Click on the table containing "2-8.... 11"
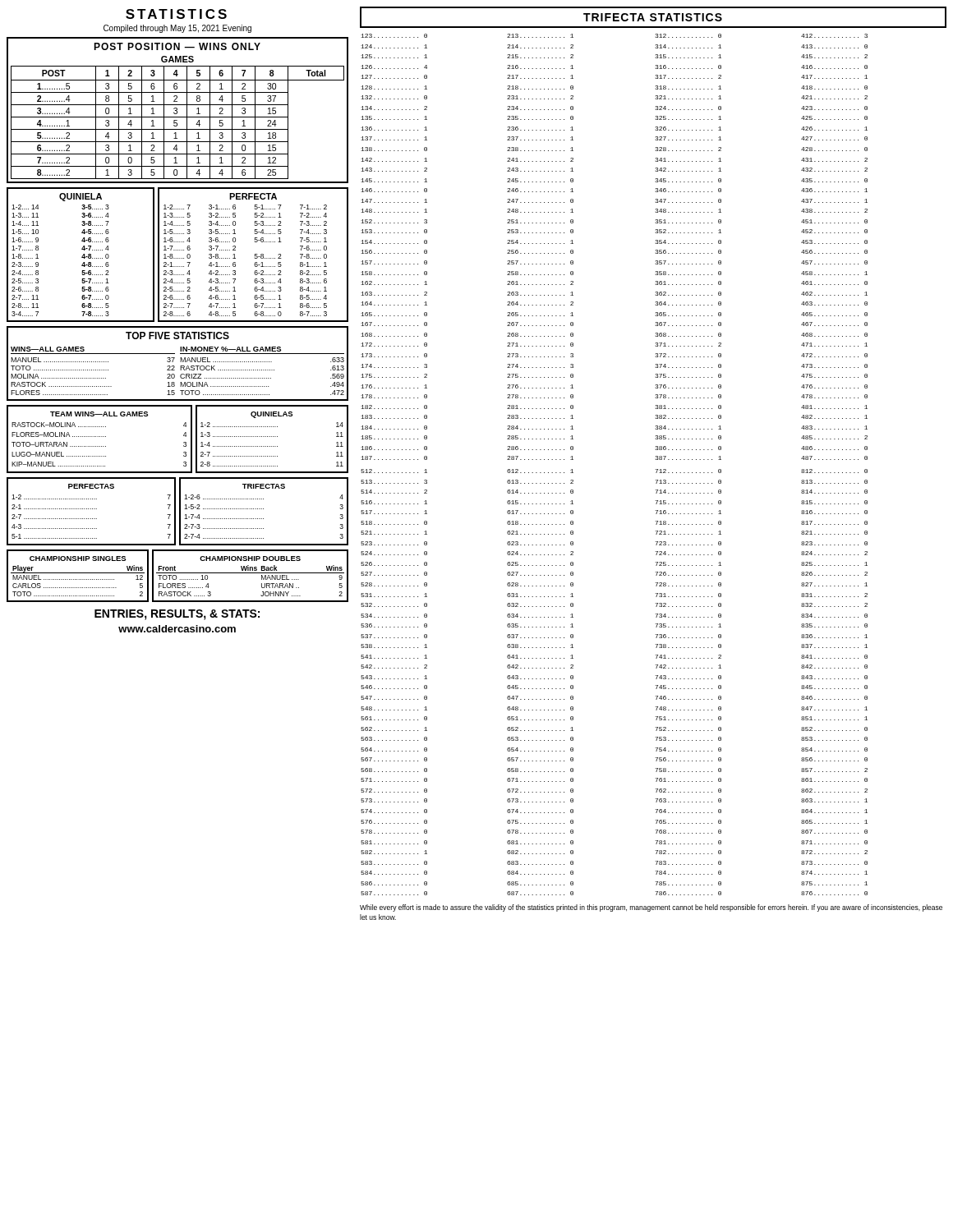953x1232 pixels. pos(81,255)
